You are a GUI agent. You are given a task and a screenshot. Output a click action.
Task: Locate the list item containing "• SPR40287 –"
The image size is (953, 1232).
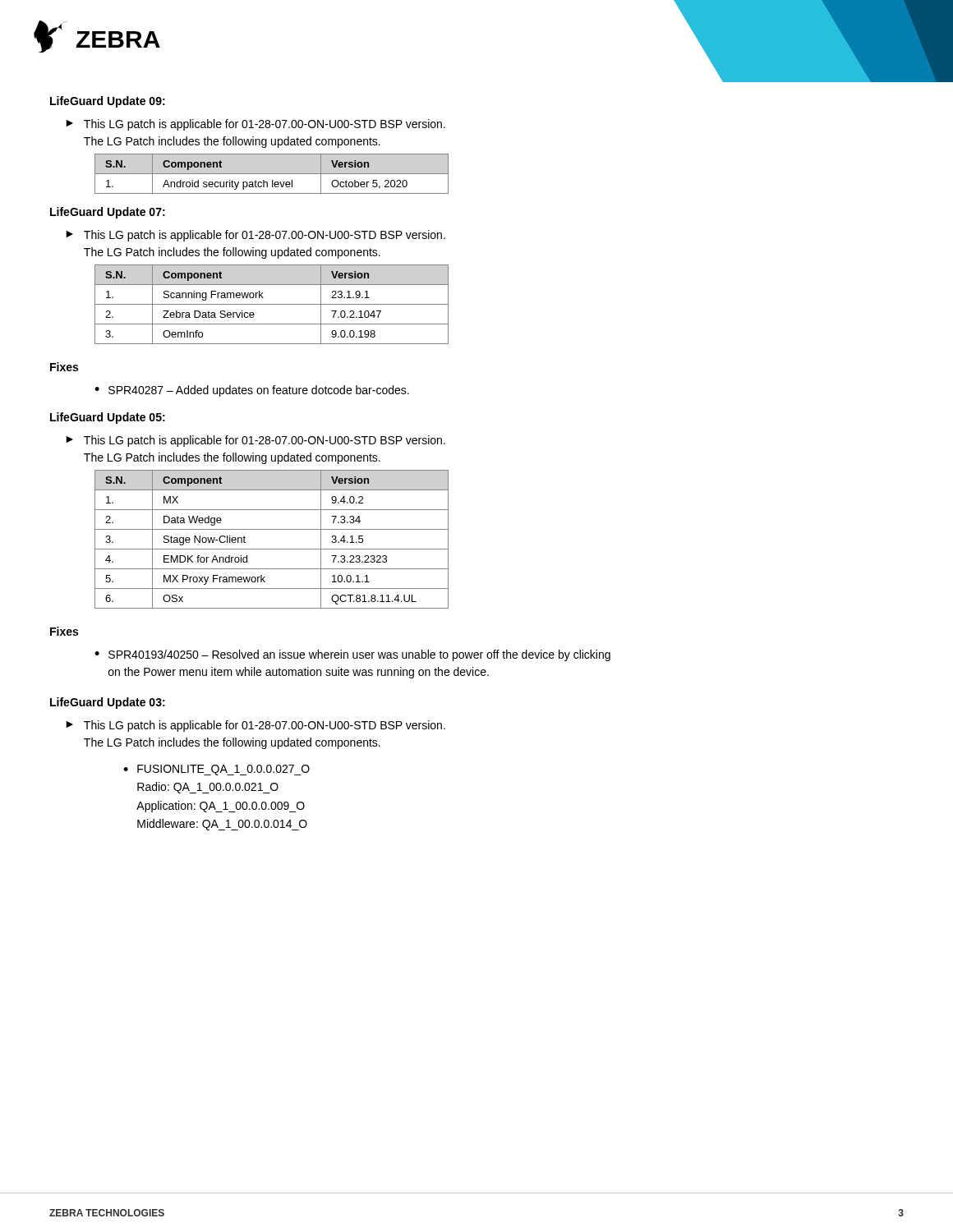pos(252,391)
